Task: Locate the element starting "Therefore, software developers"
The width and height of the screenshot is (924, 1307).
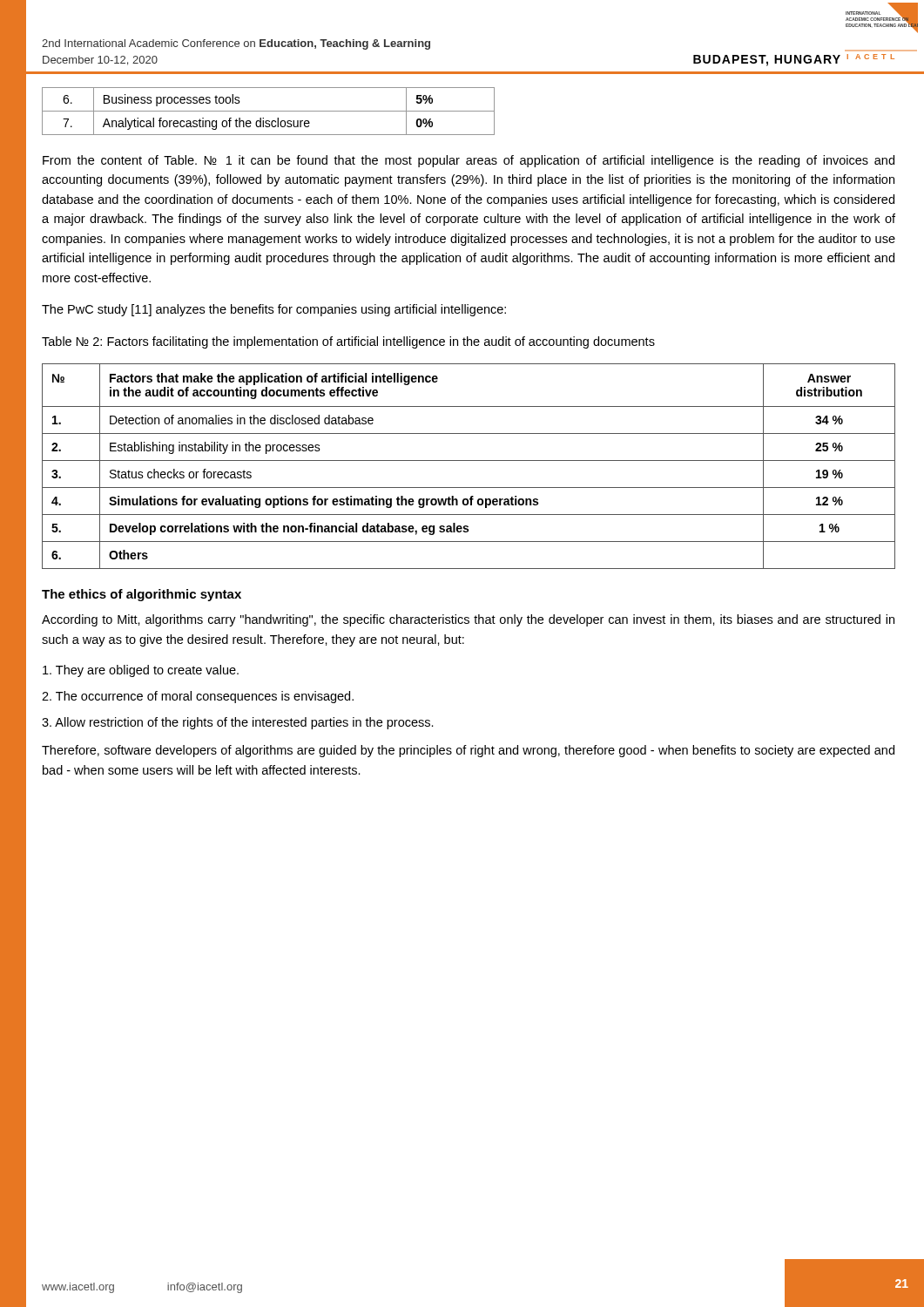Action: click(469, 760)
